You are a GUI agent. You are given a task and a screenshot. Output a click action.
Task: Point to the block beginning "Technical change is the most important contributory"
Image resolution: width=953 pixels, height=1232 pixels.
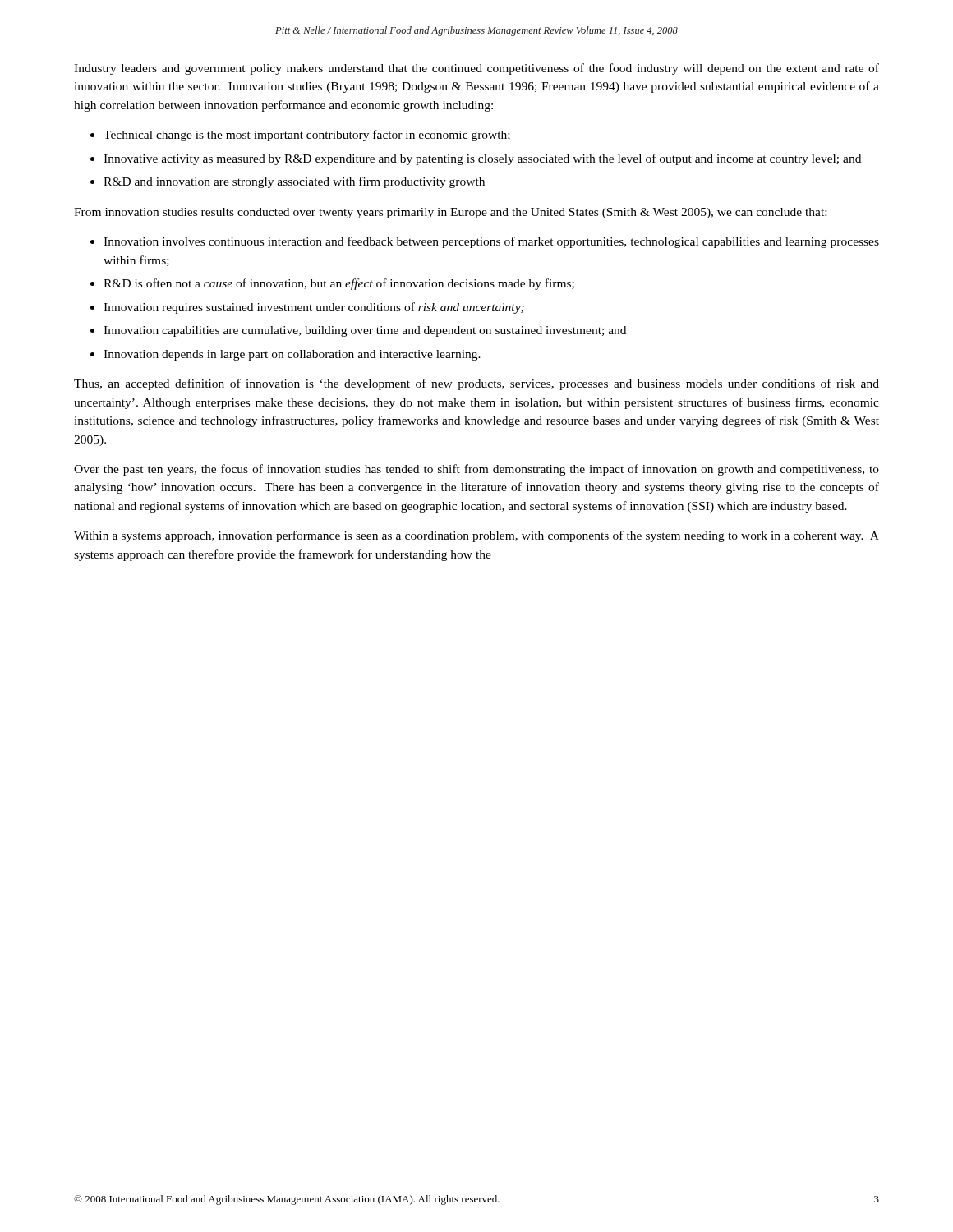(x=307, y=135)
